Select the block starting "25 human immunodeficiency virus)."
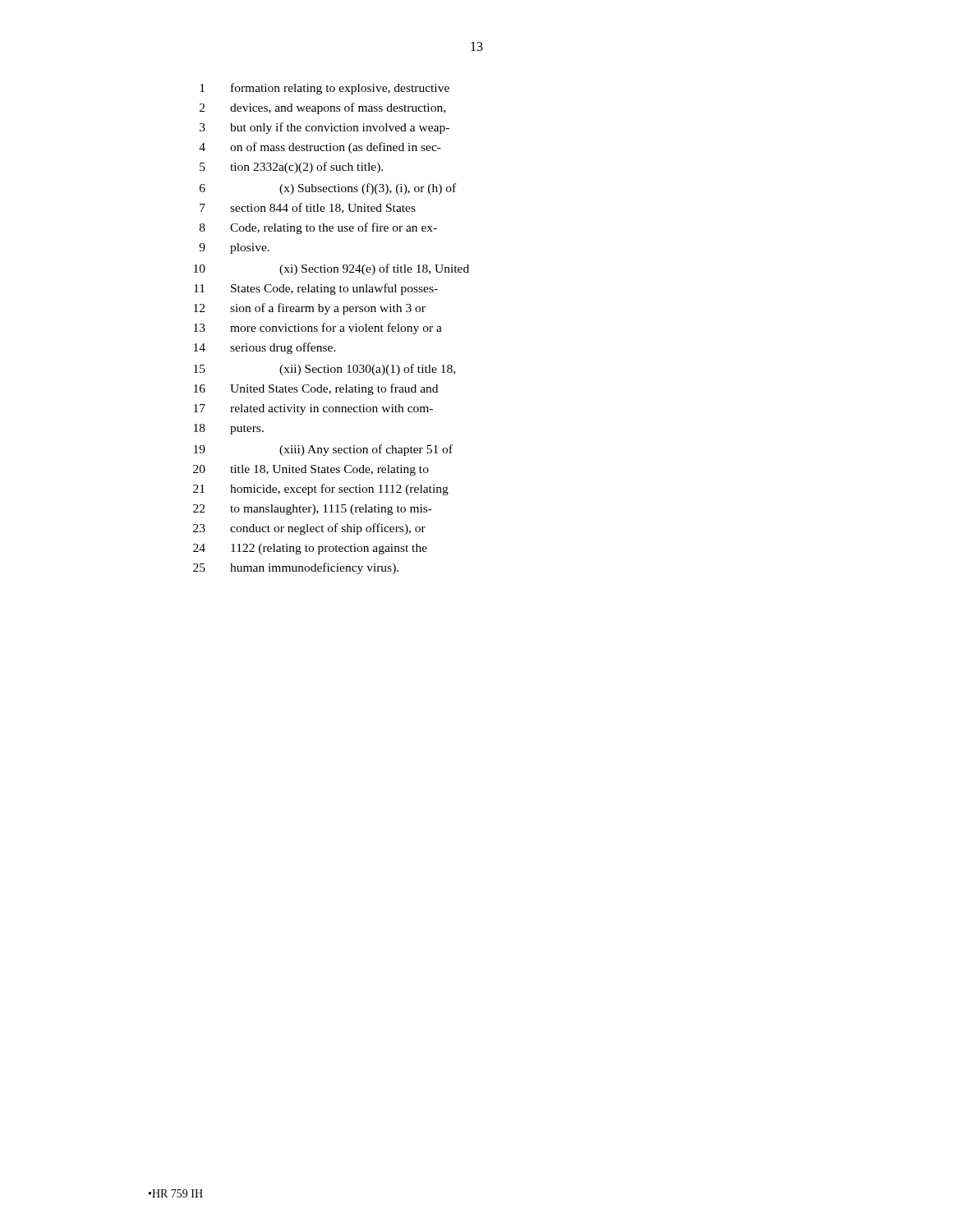953x1232 pixels. click(x=296, y=568)
